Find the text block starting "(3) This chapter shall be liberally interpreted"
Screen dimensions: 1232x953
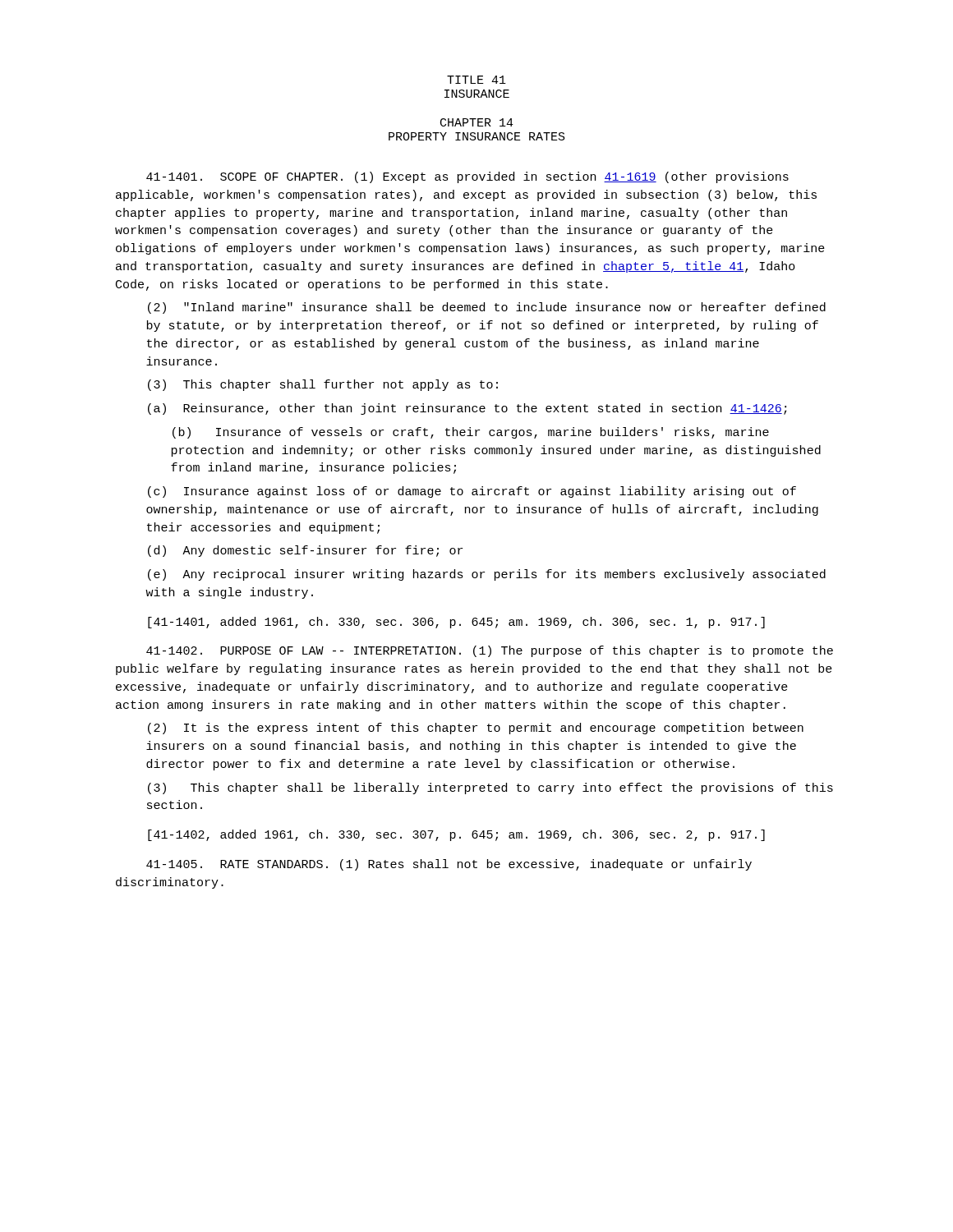click(x=476, y=798)
